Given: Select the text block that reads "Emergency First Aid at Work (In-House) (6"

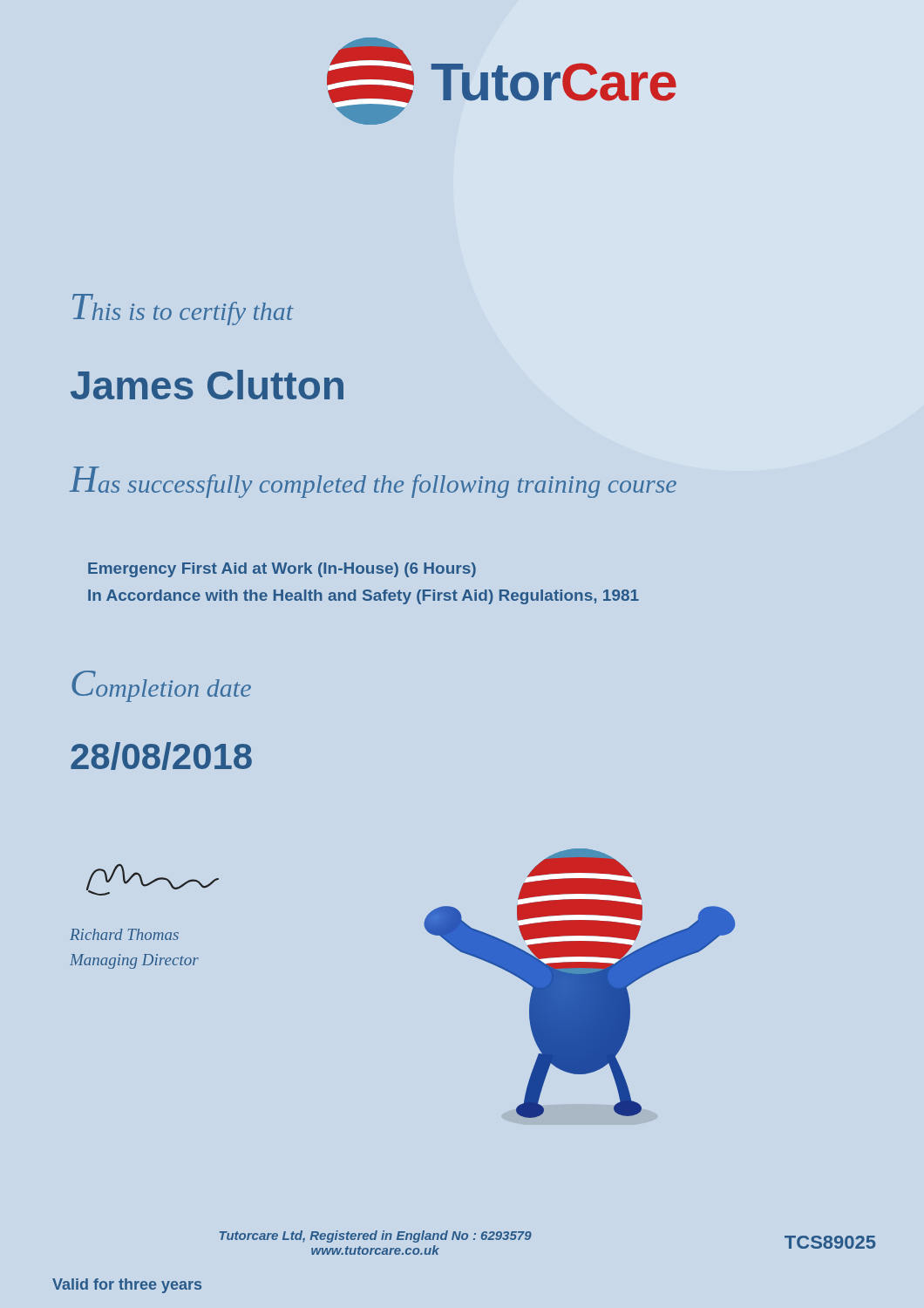Looking at the screenshot, I should [363, 582].
